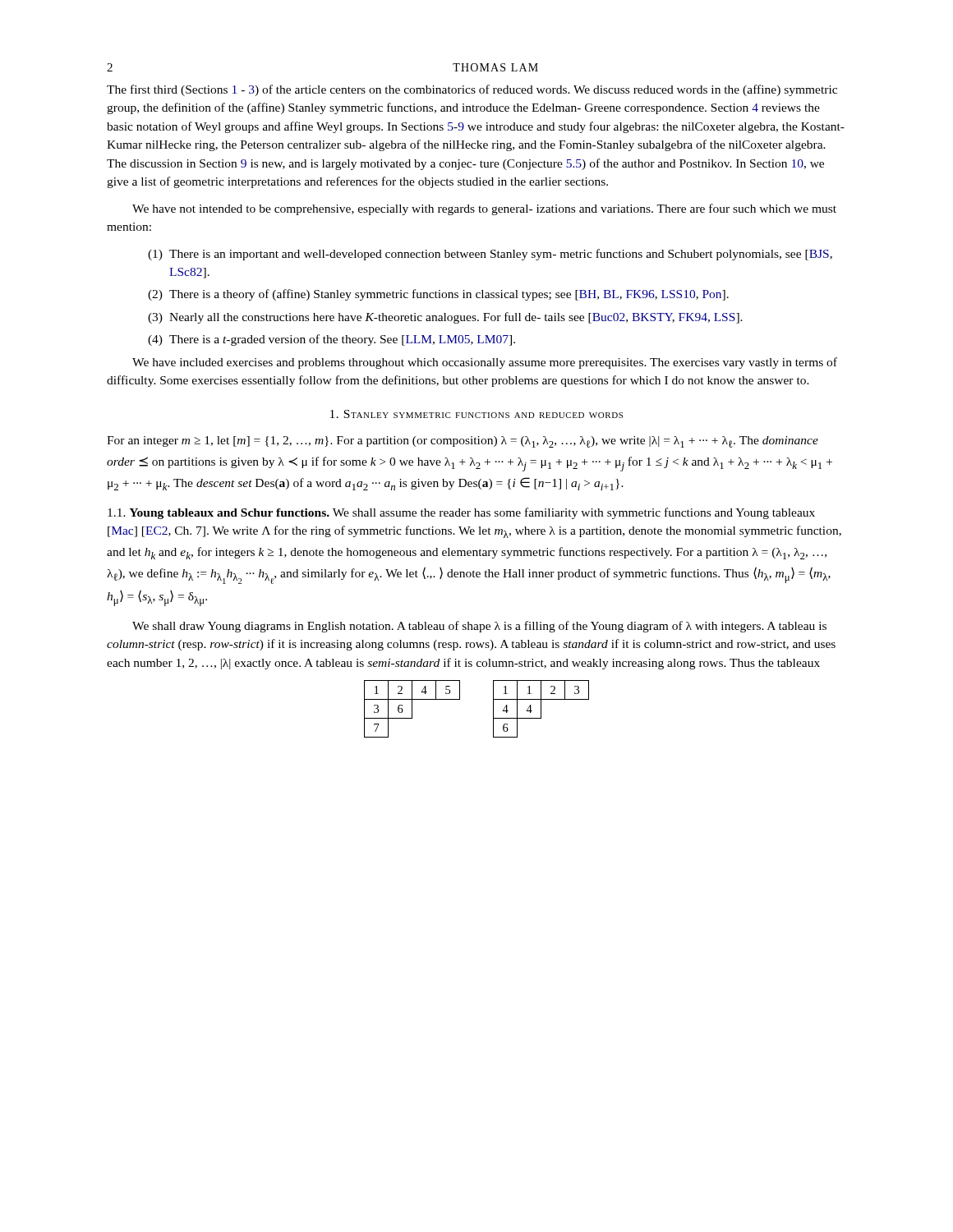Click where it says "1. Stanley symmetric functions and reduced words"
Image resolution: width=953 pixels, height=1232 pixels.
476,414
